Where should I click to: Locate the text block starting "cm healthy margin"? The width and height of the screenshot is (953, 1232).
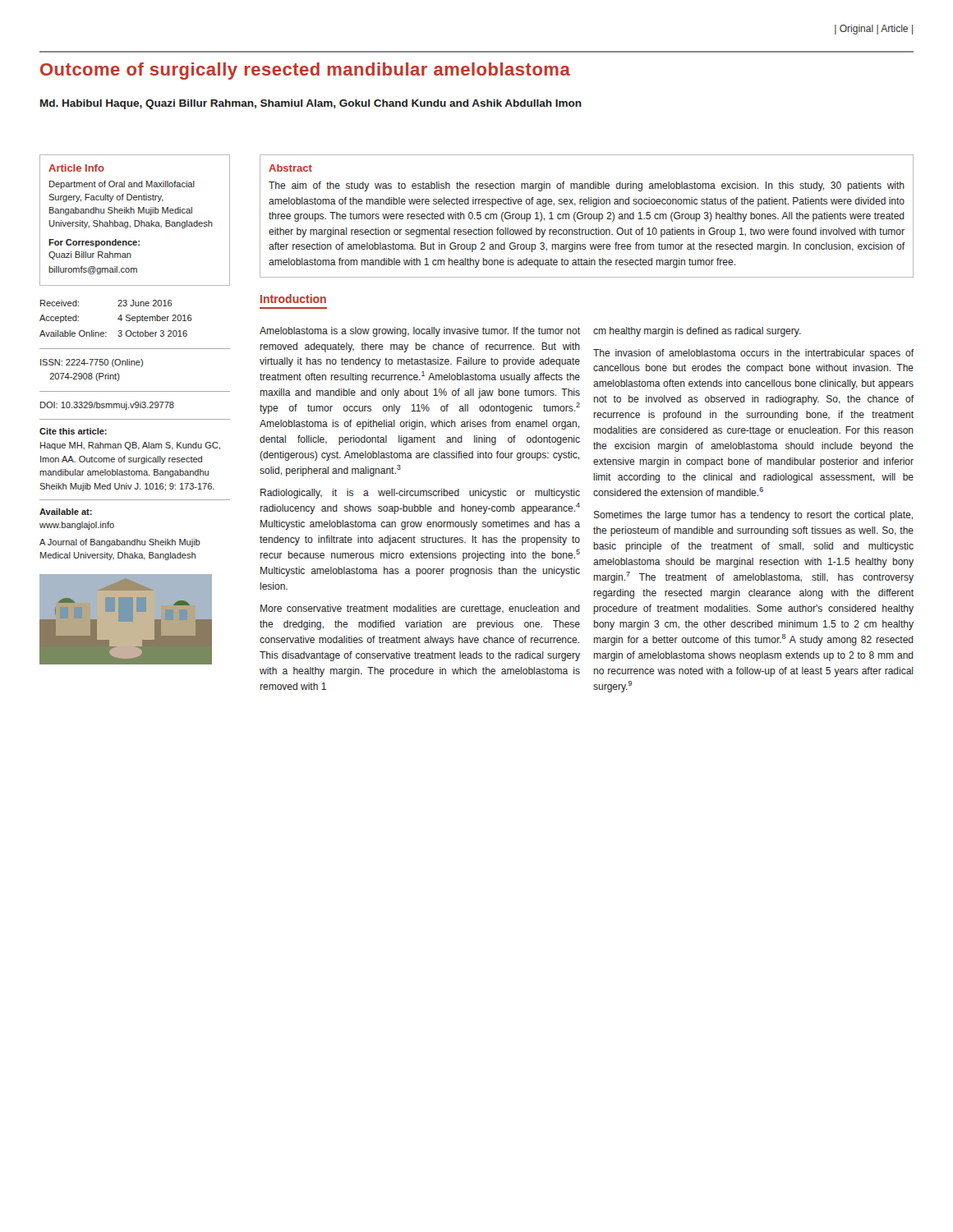click(697, 331)
